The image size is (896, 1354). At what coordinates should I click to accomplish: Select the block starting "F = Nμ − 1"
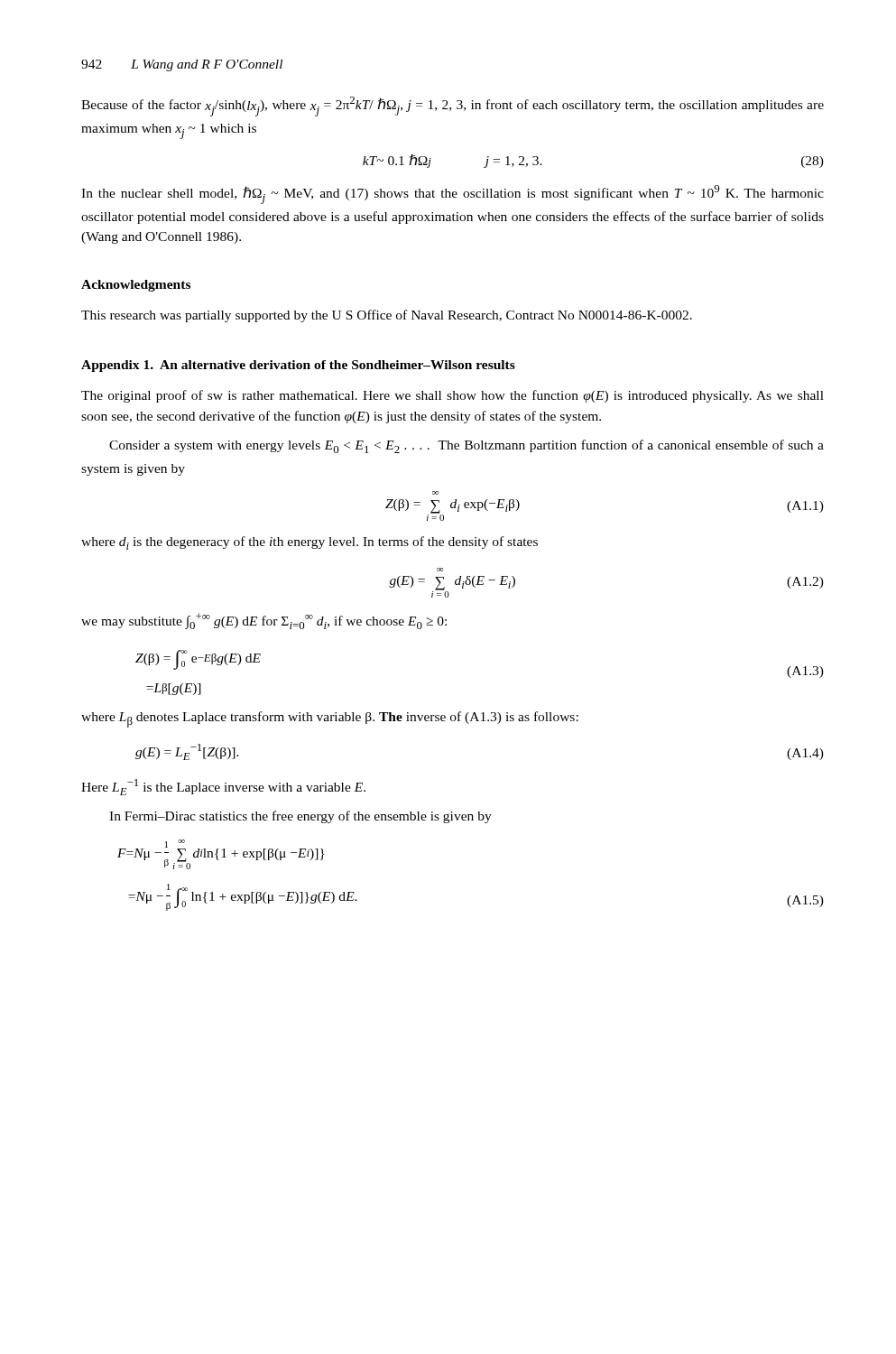pos(221,854)
